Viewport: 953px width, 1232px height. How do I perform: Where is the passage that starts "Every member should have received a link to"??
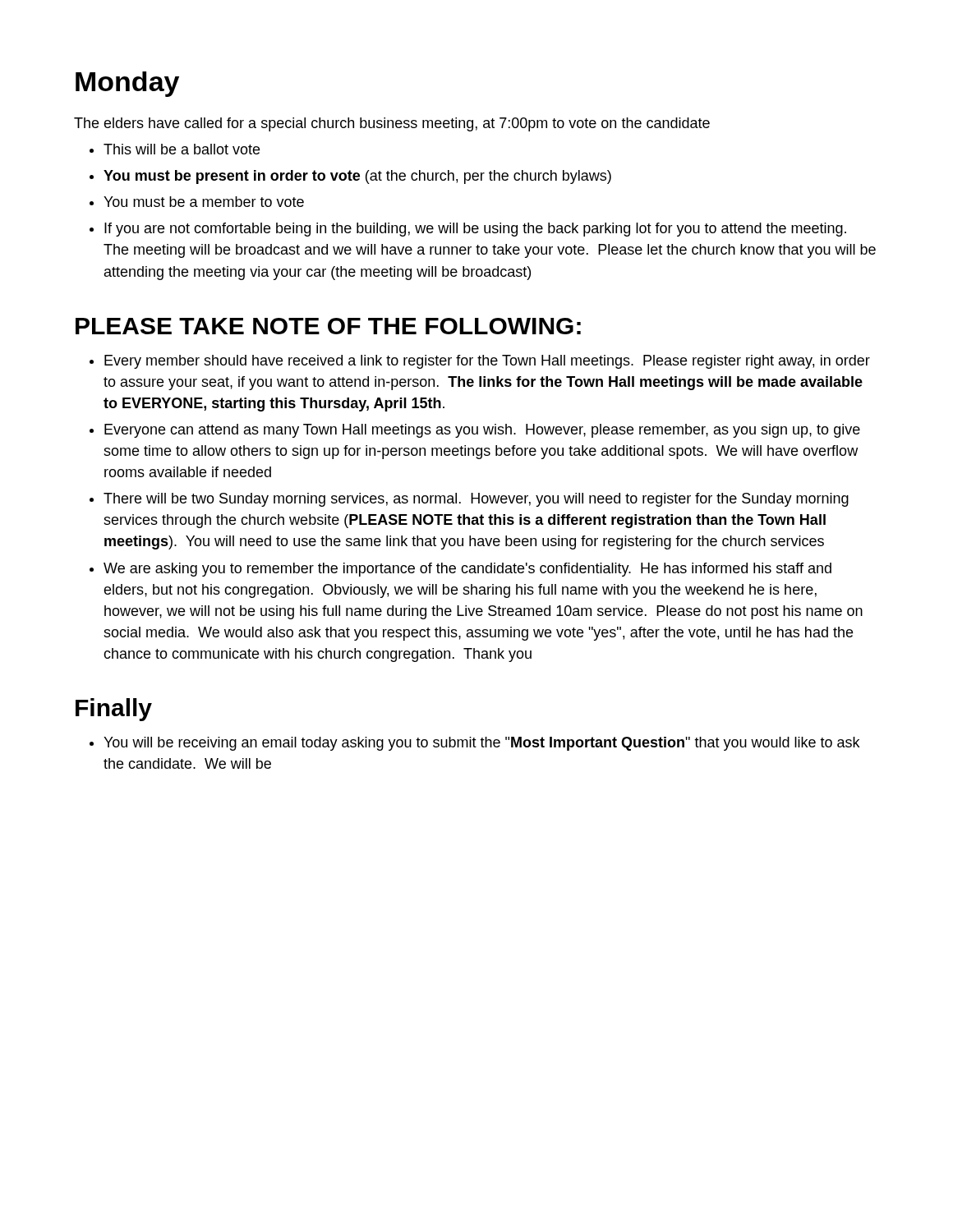click(487, 382)
